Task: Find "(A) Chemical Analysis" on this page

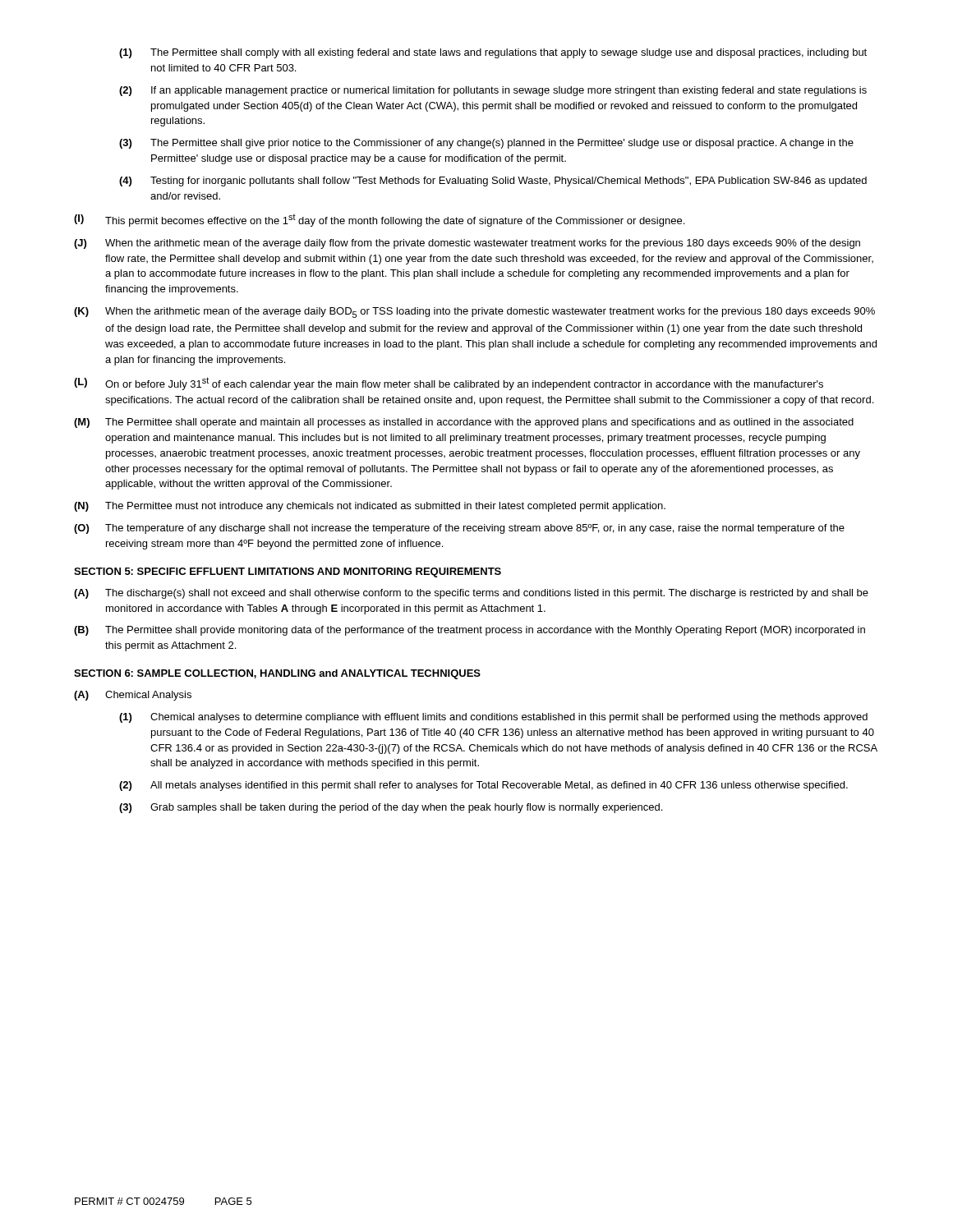Action: tap(133, 696)
